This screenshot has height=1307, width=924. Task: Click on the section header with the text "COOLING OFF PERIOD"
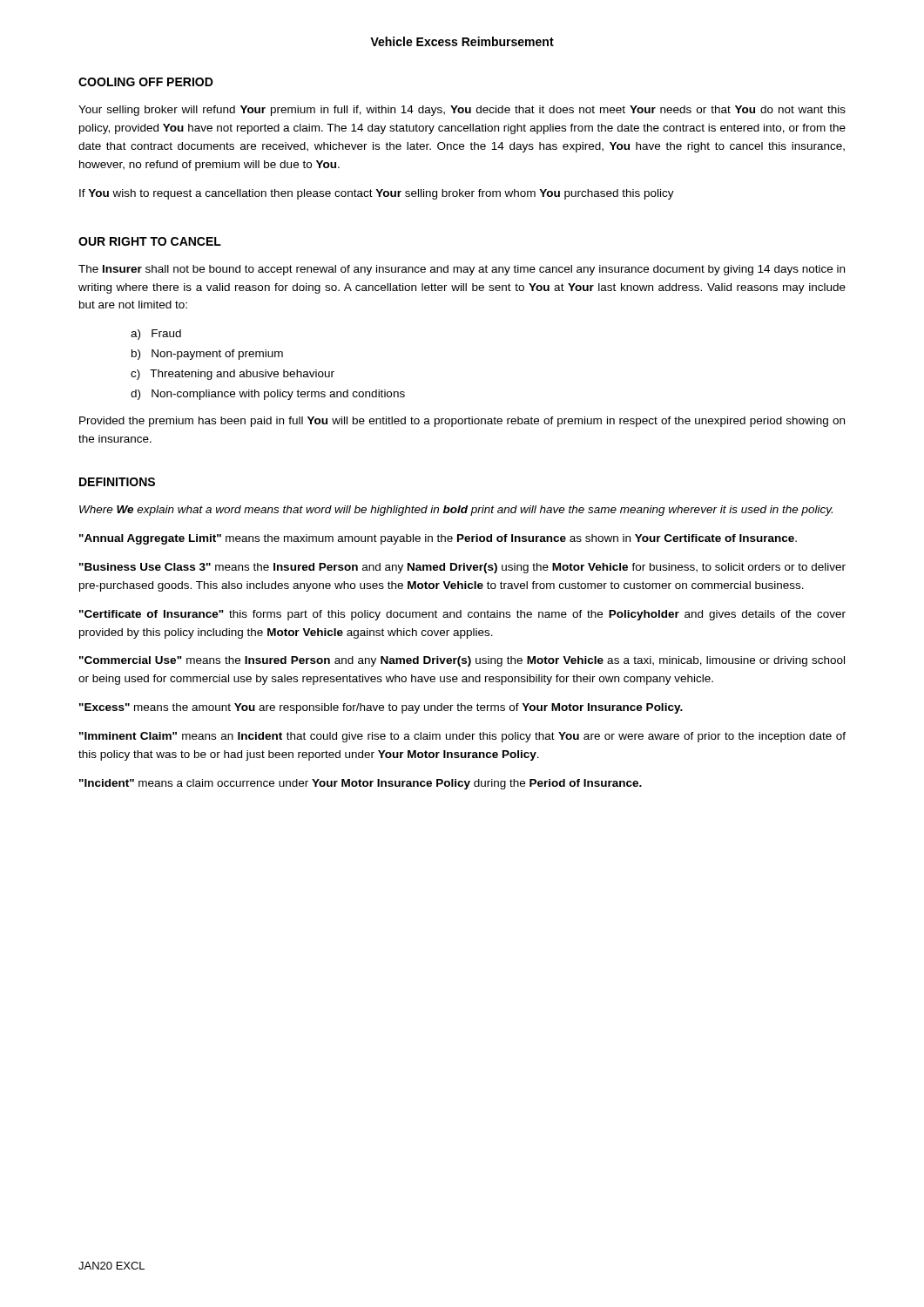click(x=146, y=82)
